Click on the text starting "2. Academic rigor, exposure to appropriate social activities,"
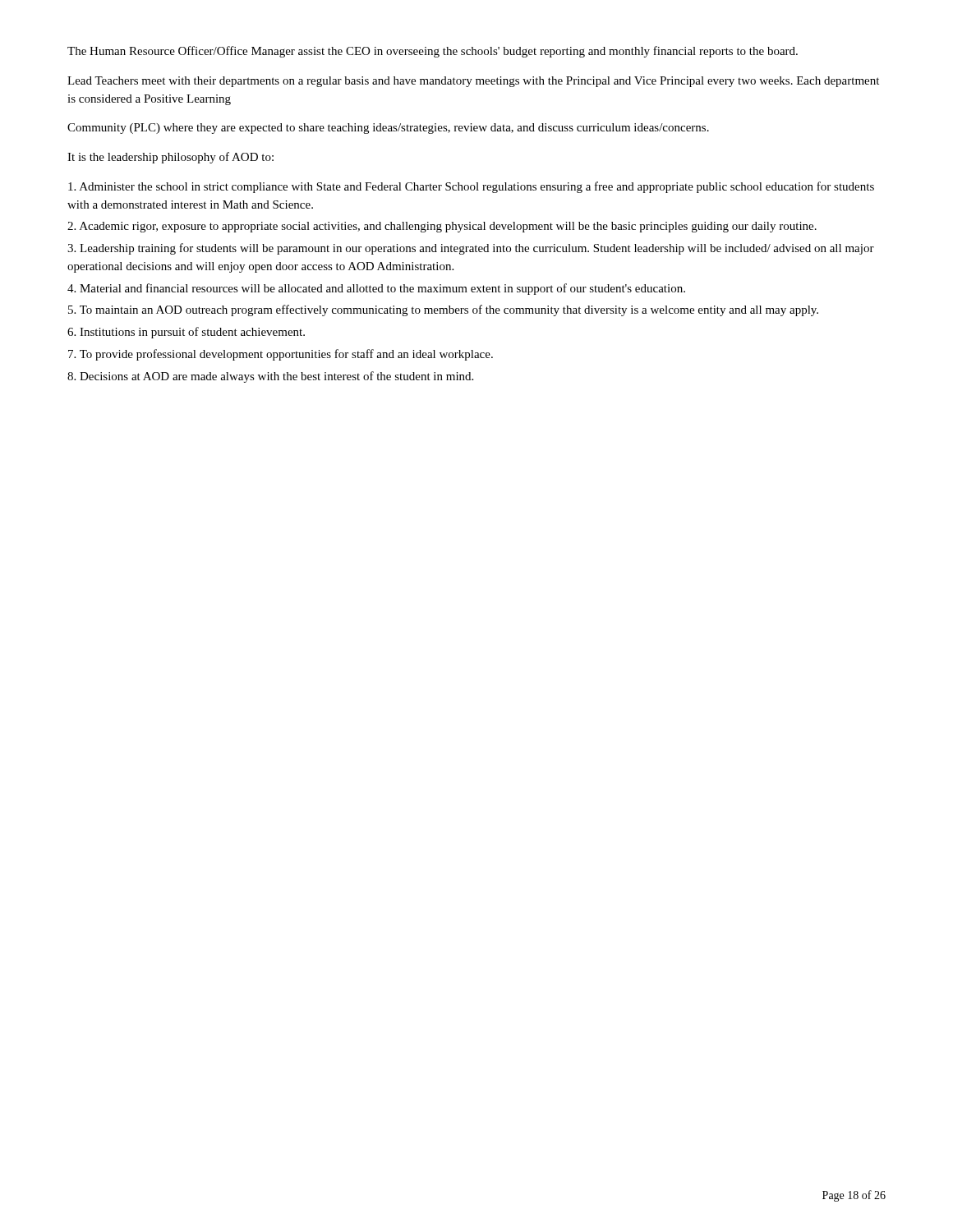This screenshot has width=953, height=1232. click(x=442, y=226)
